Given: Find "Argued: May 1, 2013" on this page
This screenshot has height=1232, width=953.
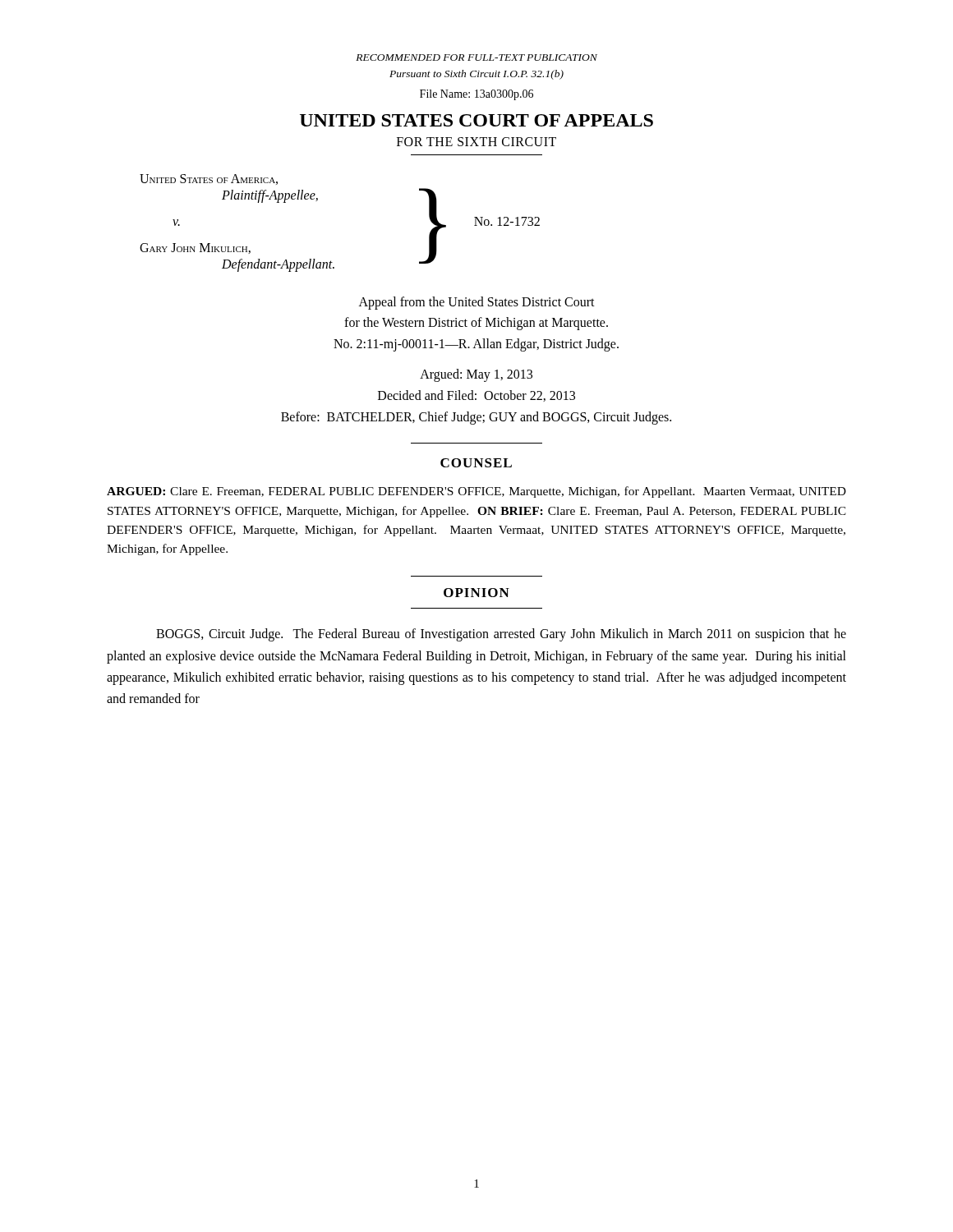Looking at the screenshot, I should point(476,374).
